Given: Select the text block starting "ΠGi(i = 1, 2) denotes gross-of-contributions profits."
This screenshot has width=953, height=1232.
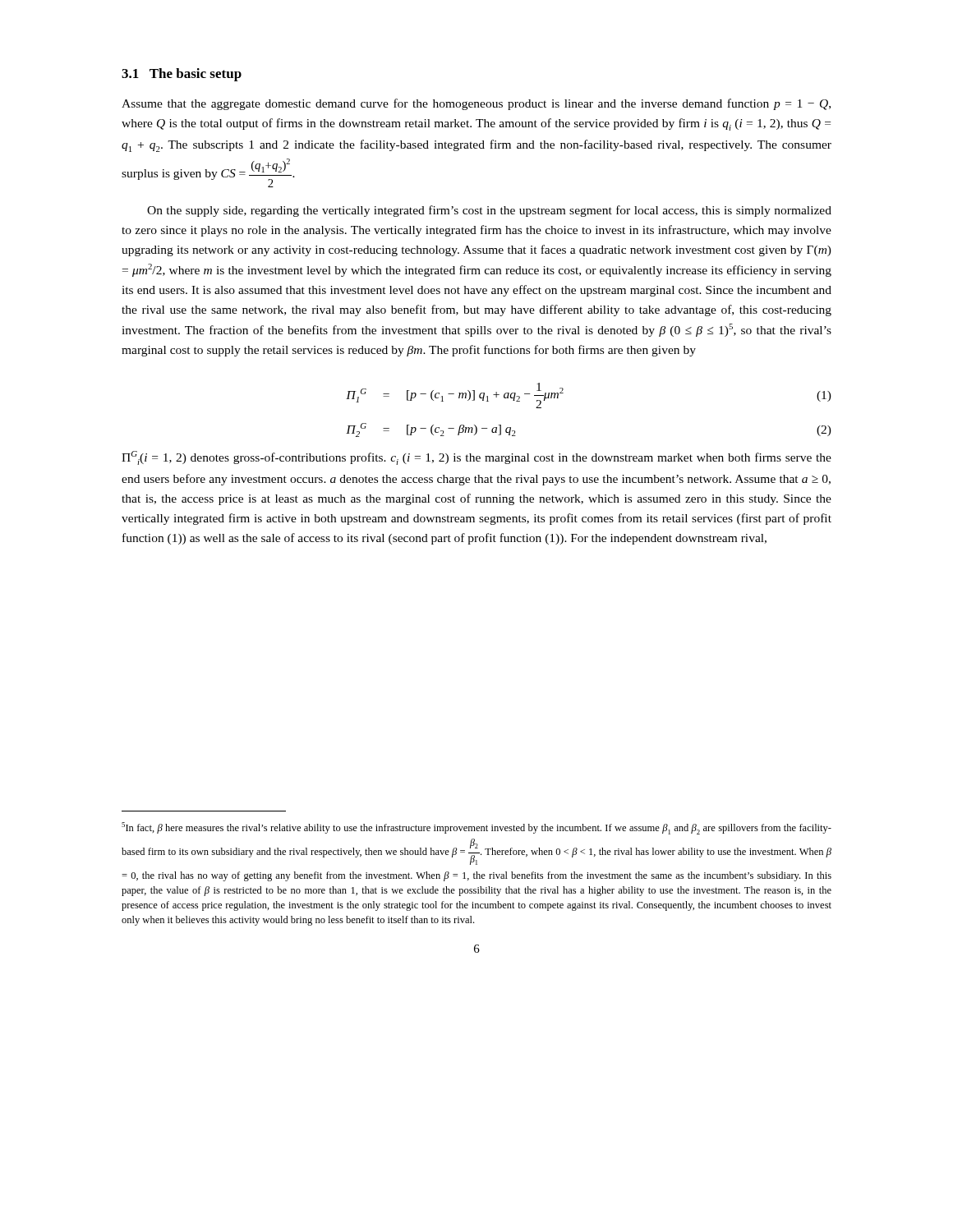Looking at the screenshot, I should point(476,497).
